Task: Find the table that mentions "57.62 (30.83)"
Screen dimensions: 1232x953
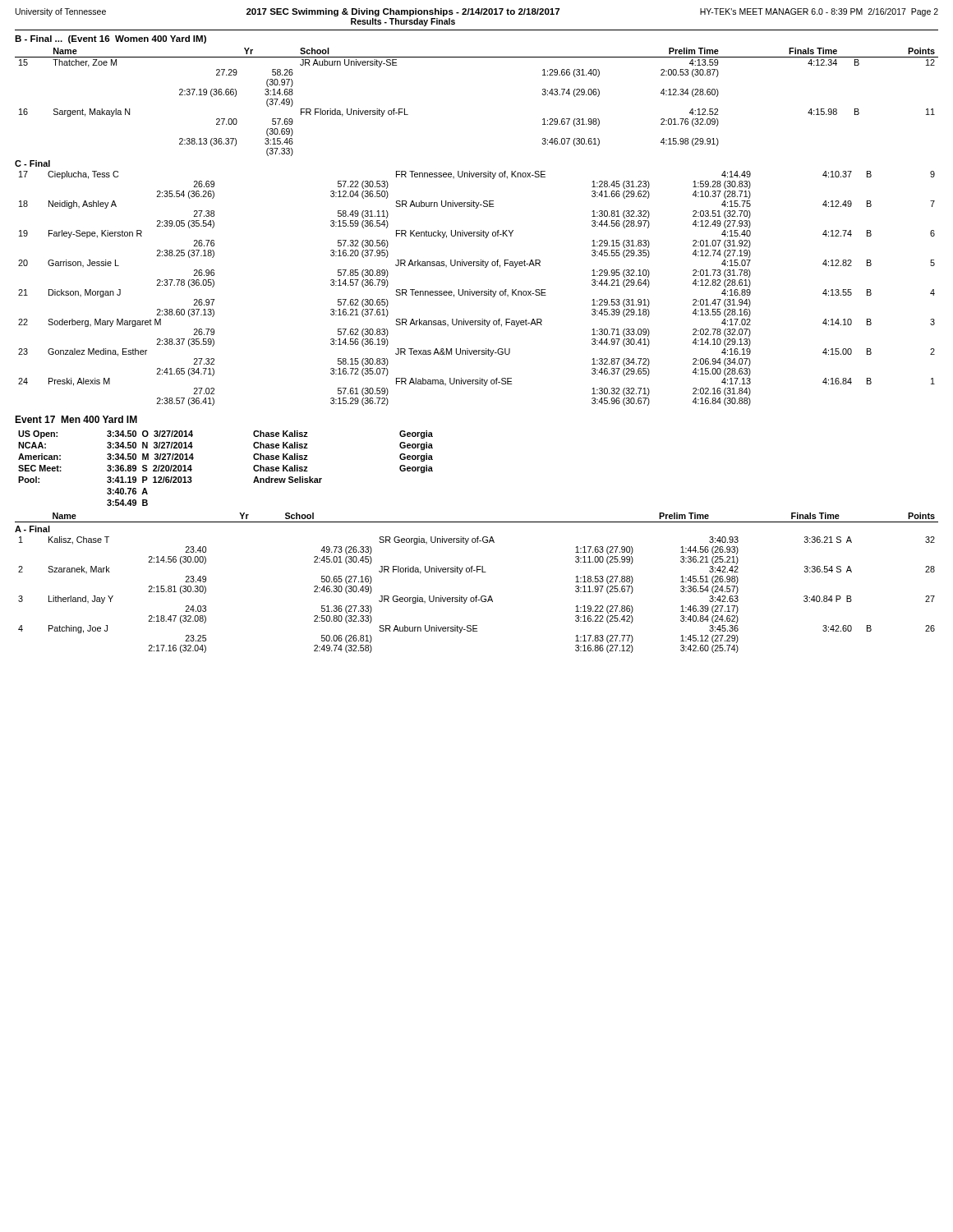Action: (476, 287)
